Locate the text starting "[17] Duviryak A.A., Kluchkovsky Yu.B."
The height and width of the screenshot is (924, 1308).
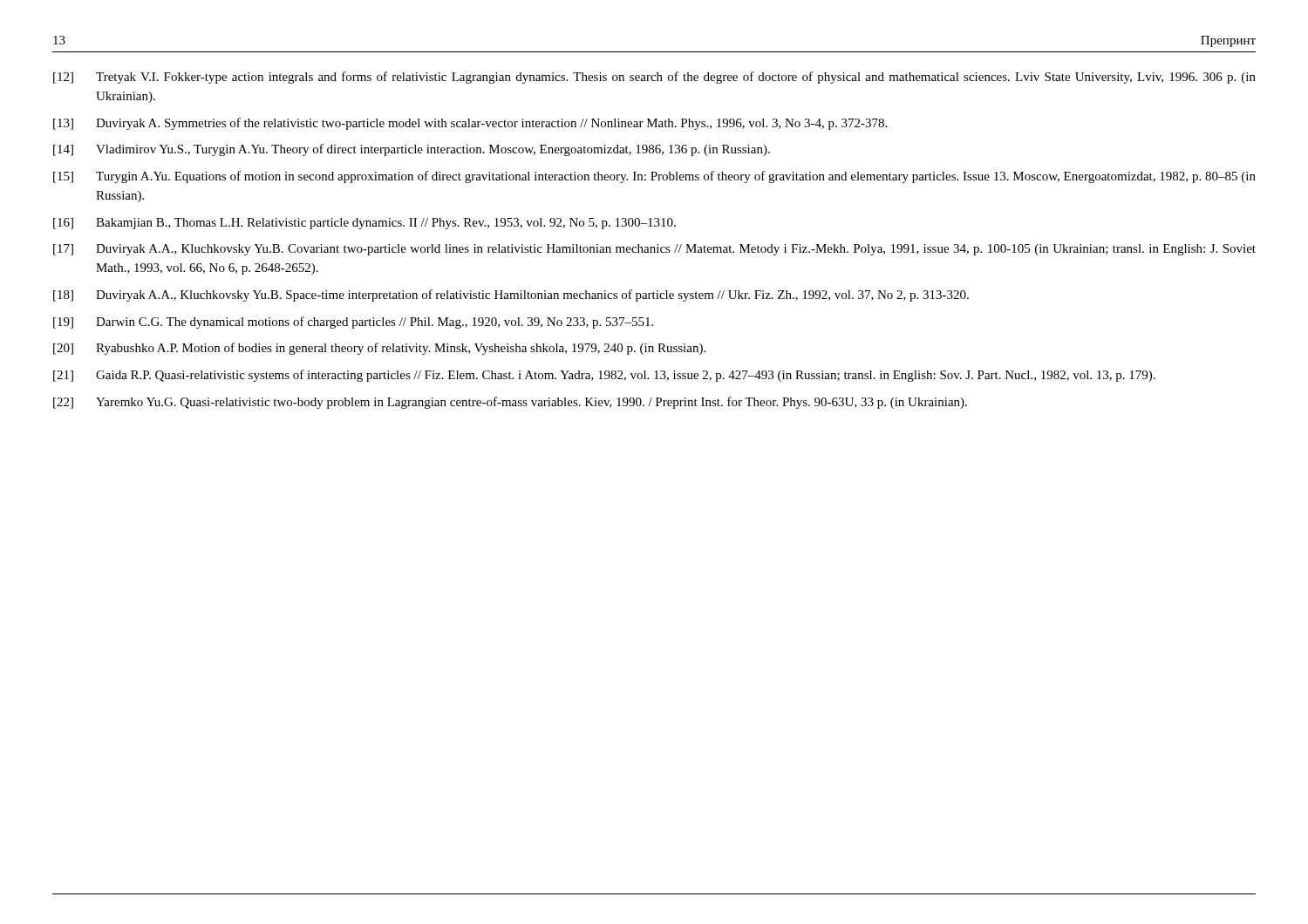[654, 259]
